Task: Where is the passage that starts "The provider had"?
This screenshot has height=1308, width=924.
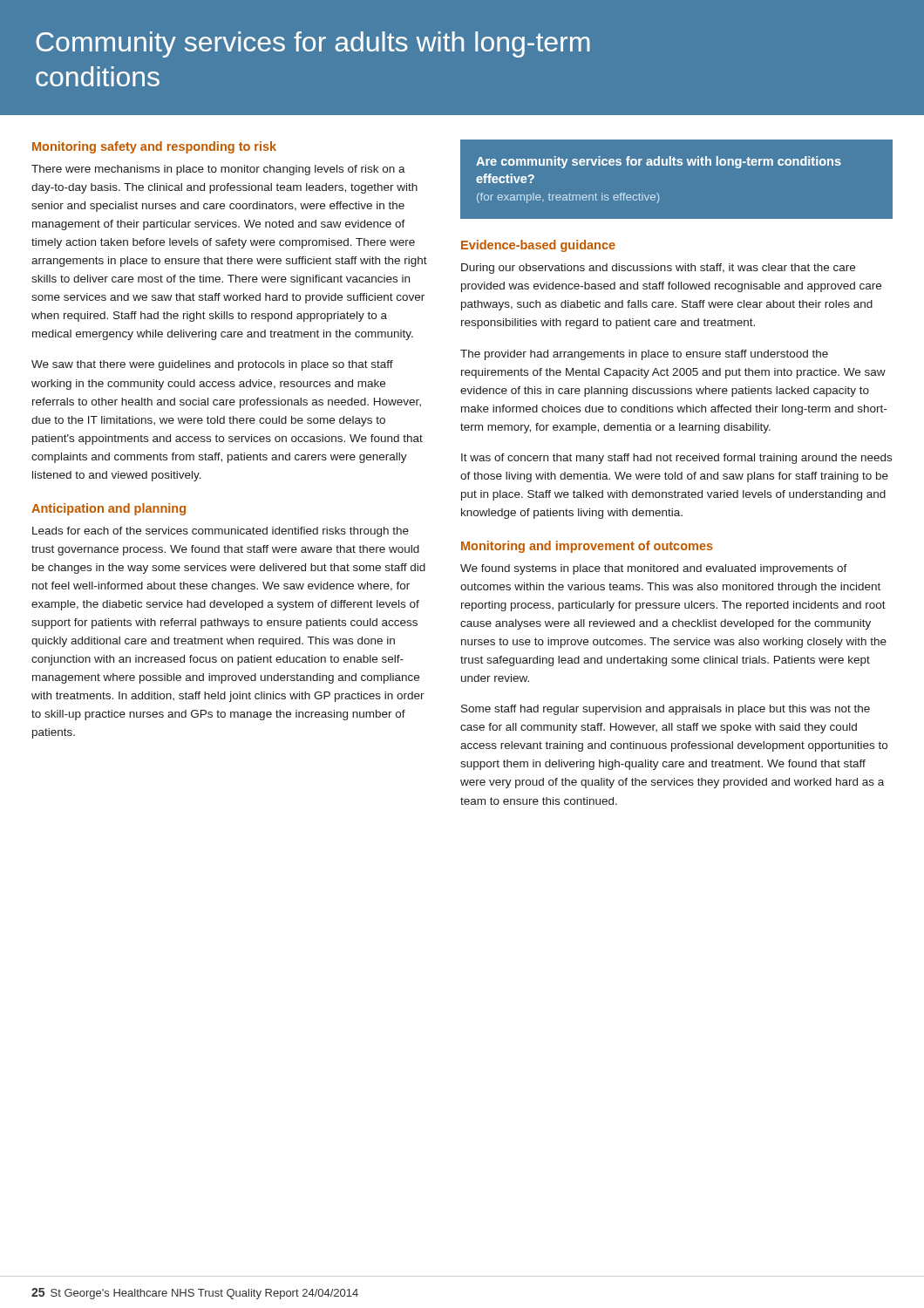Action: click(x=674, y=390)
